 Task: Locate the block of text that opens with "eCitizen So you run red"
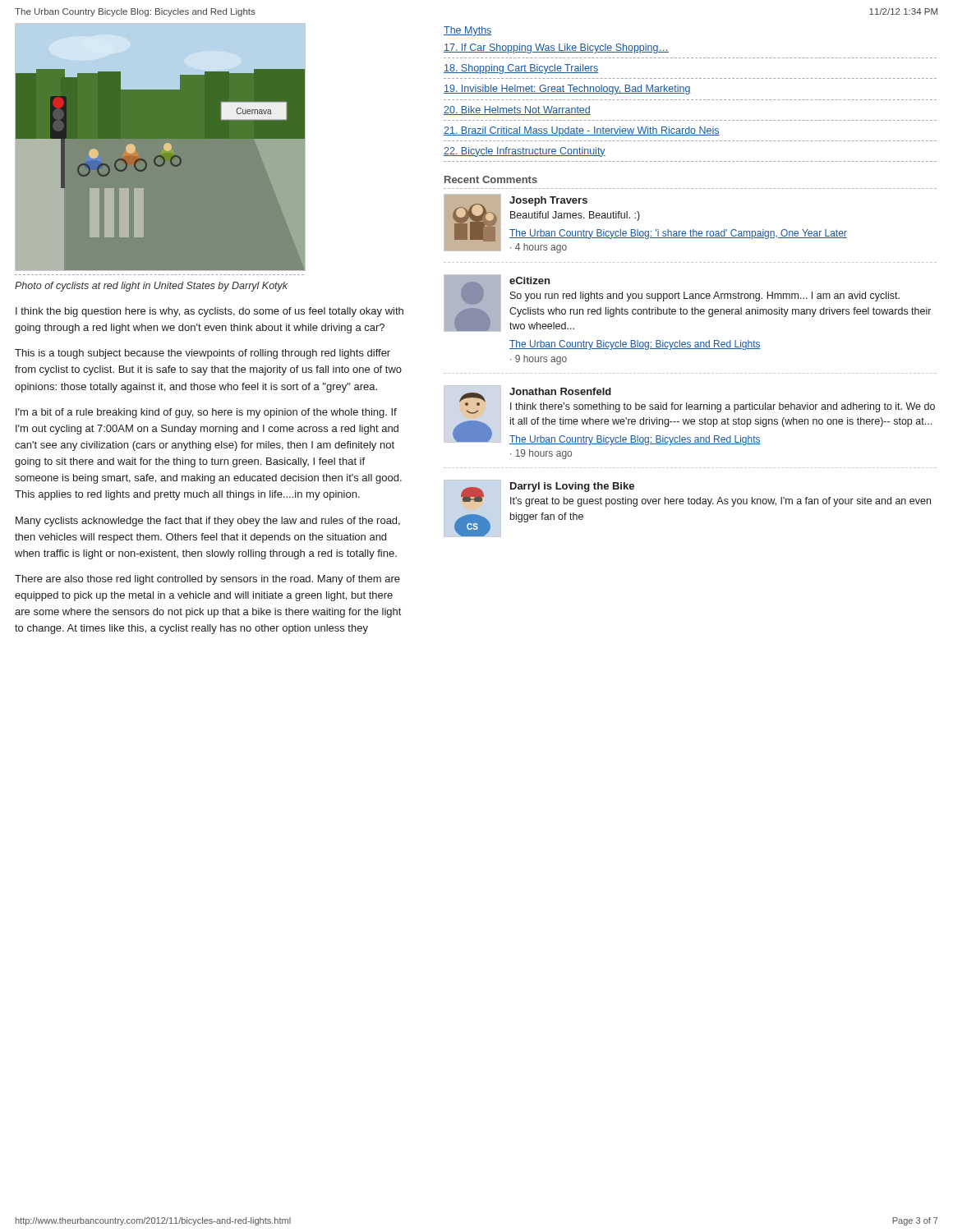point(690,319)
